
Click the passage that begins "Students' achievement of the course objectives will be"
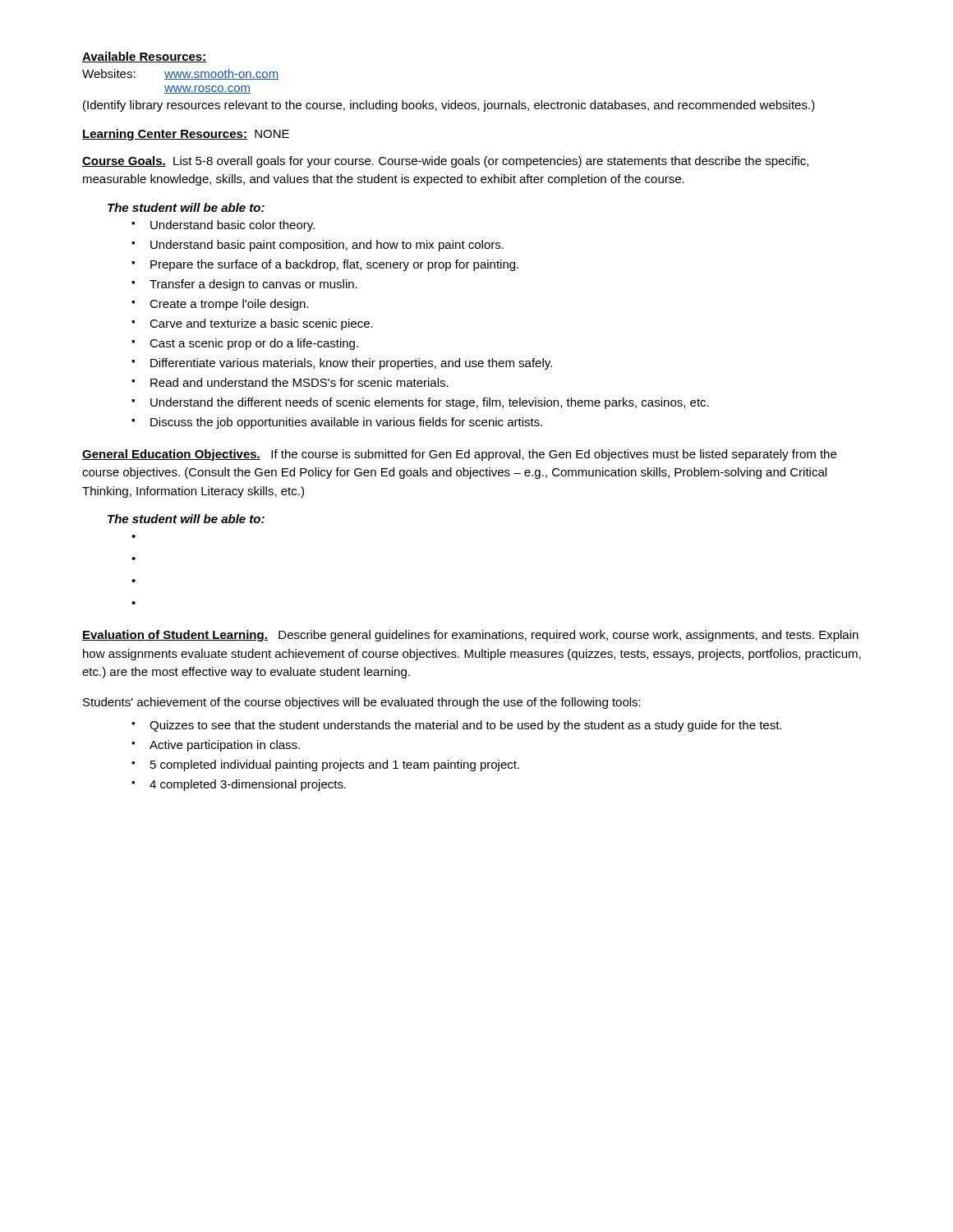362,701
